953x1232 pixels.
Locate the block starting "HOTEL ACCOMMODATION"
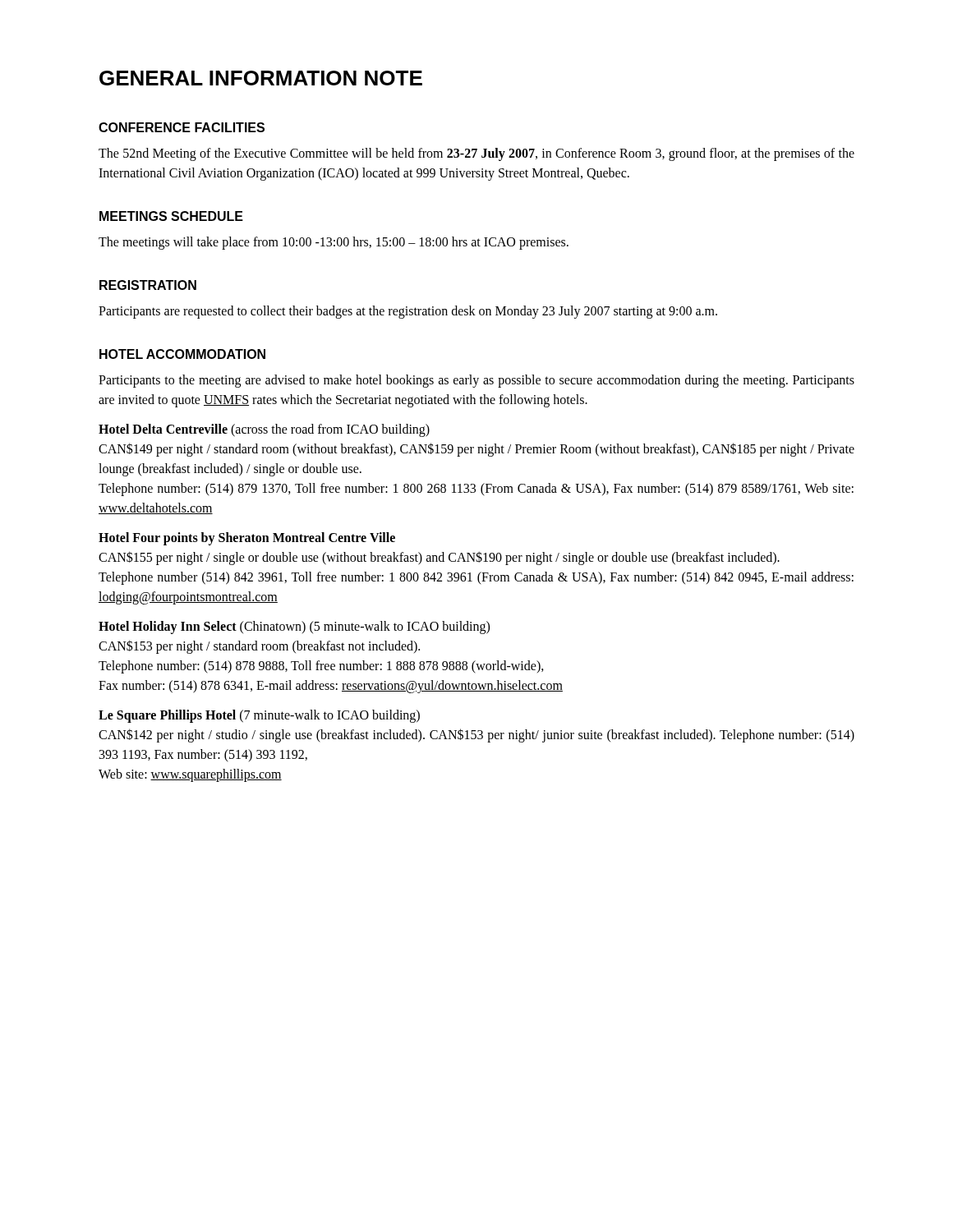(182, 354)
